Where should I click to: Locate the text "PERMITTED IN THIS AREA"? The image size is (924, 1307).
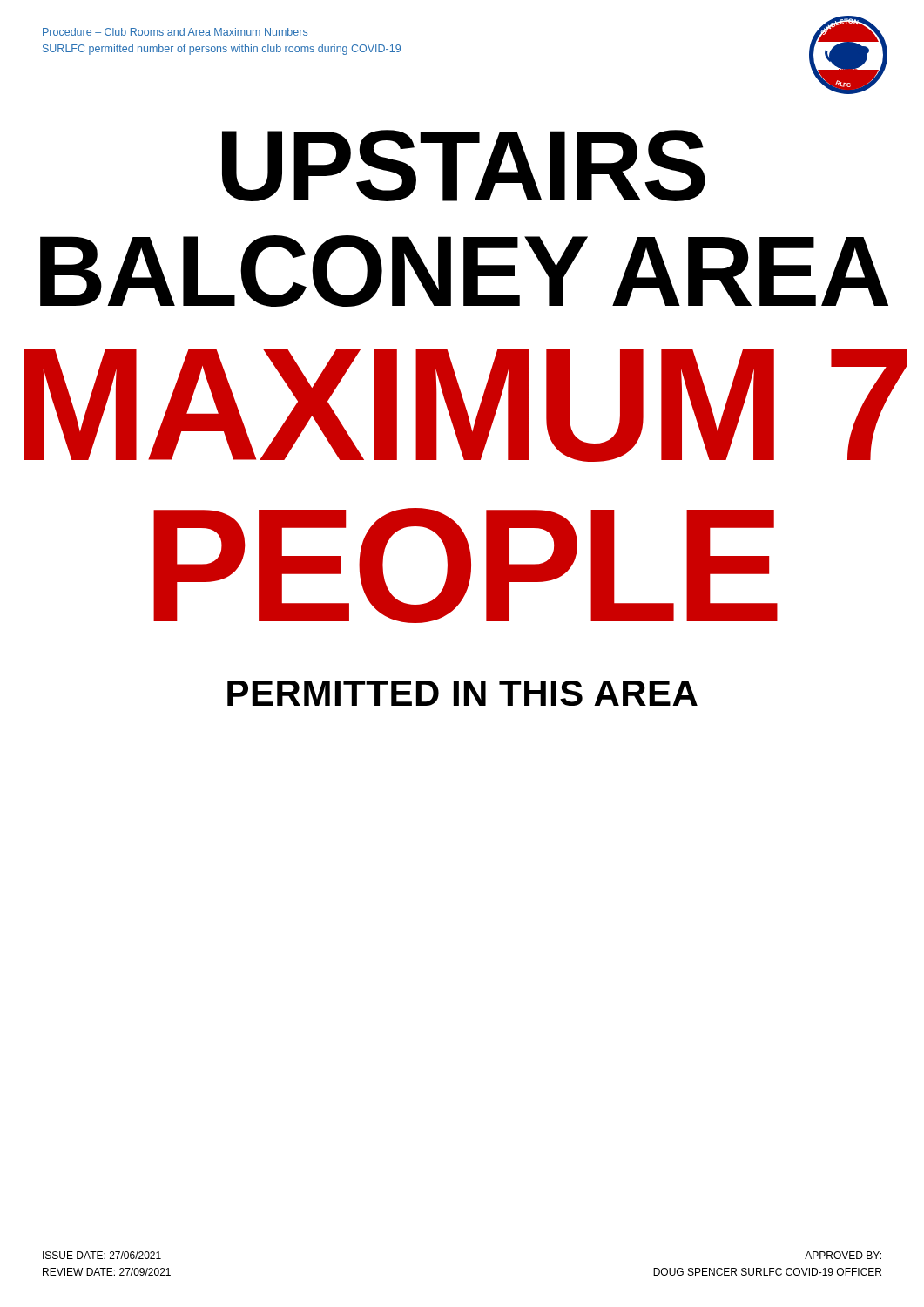coord(462,693)
